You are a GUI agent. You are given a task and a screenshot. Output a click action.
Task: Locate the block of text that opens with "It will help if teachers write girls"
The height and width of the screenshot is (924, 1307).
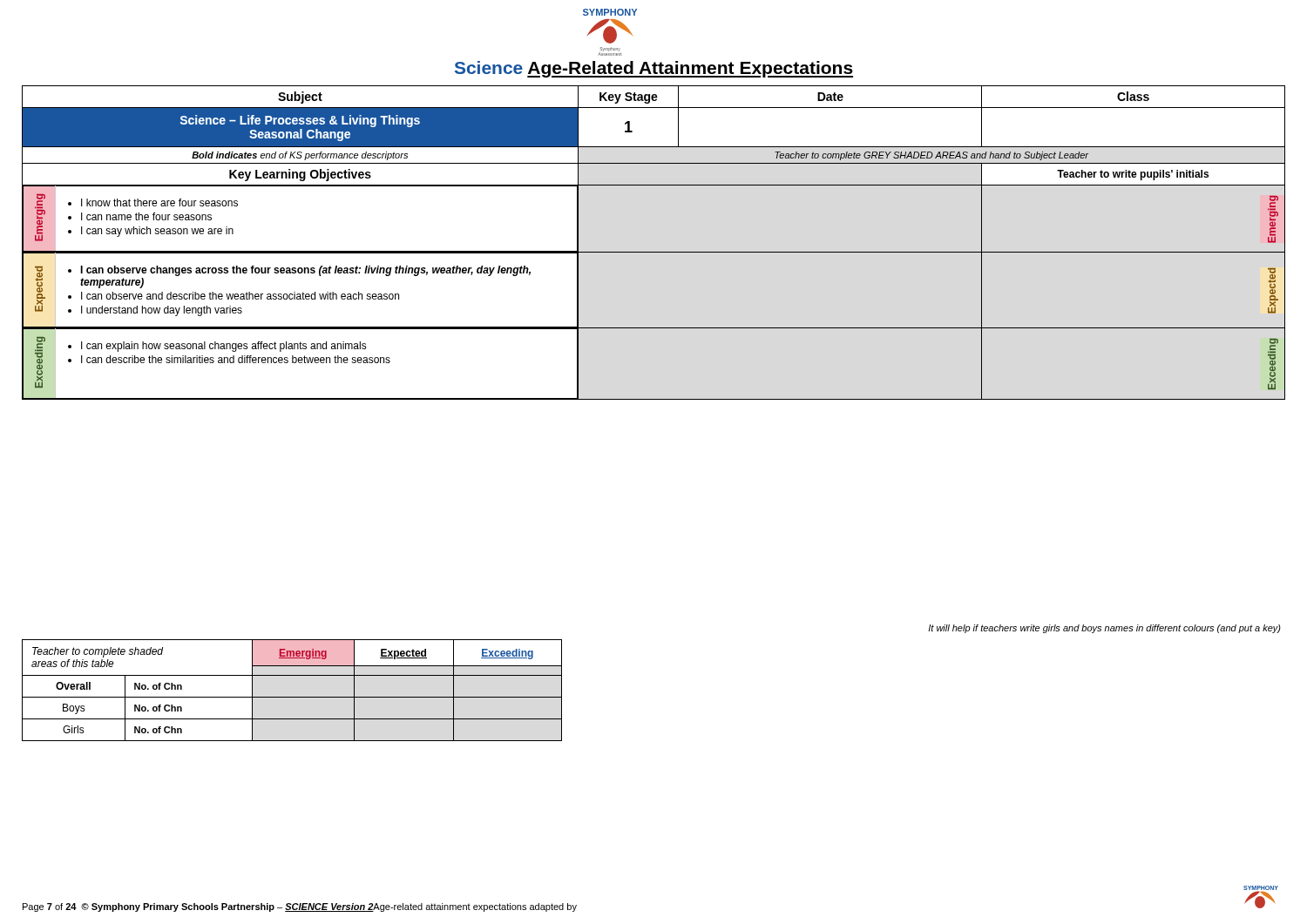click(1105, 628)
